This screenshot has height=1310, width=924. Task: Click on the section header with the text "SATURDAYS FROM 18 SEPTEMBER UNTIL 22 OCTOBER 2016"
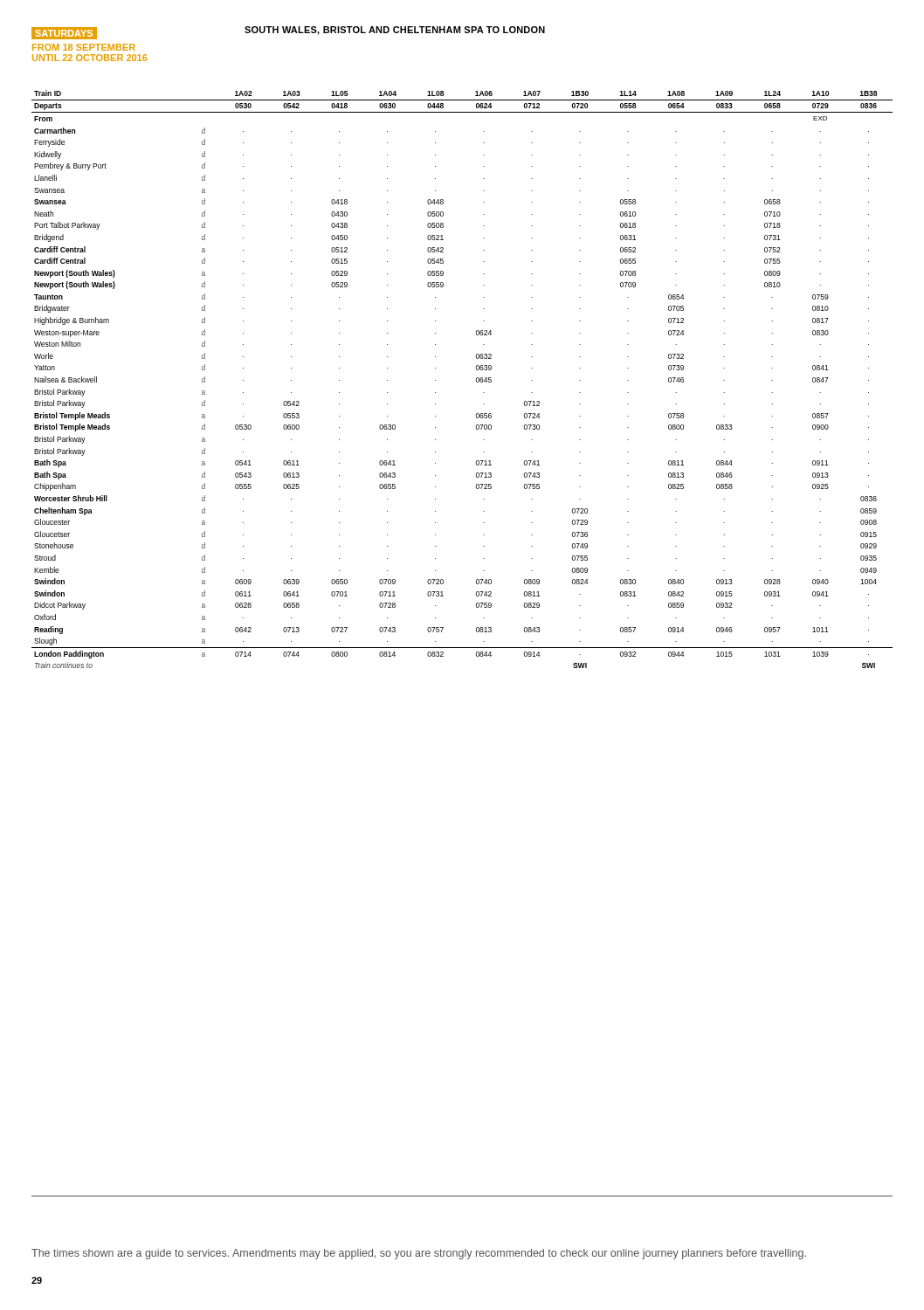(x=89, y=45)
